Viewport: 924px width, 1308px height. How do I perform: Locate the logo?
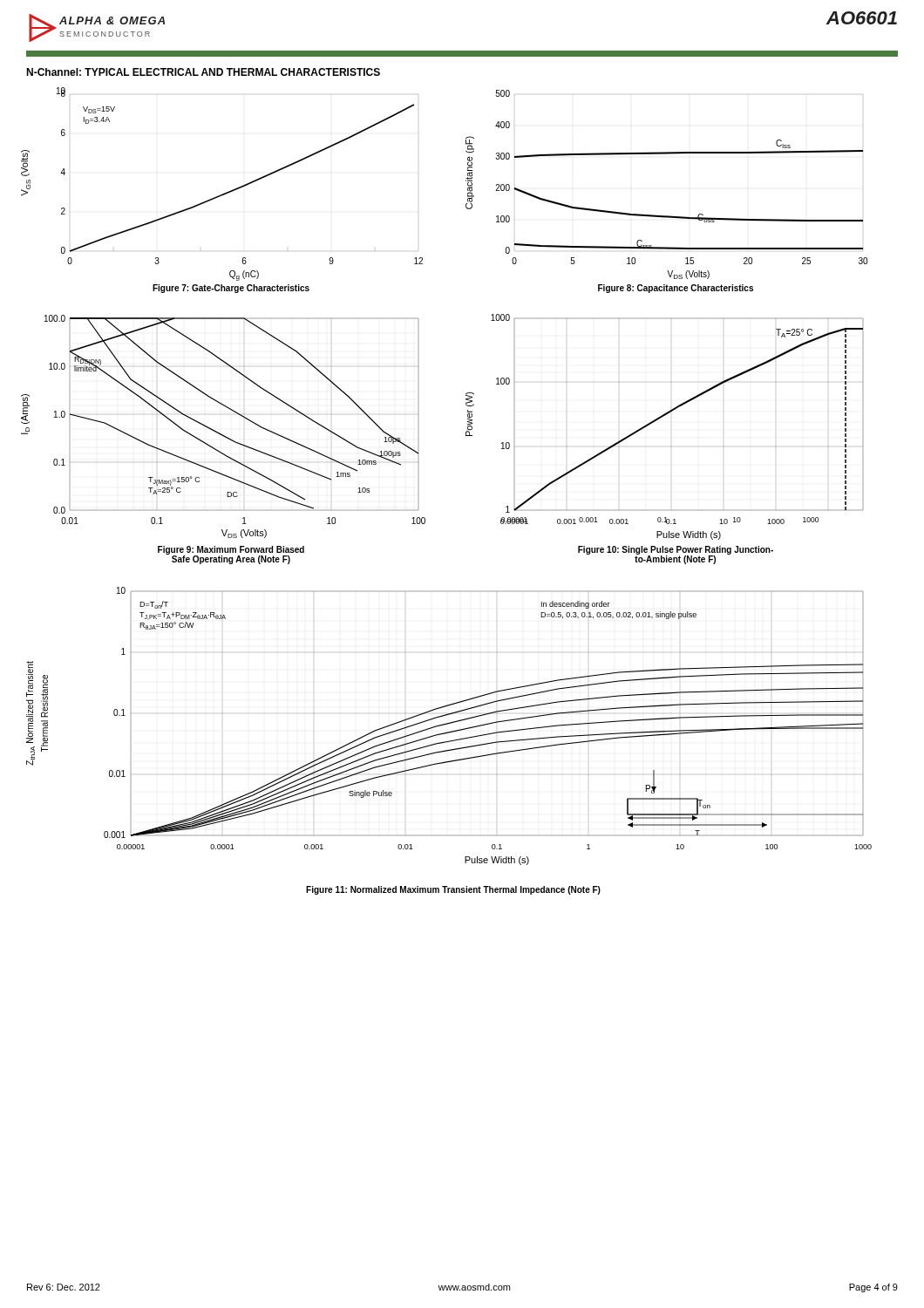[96, 30]
